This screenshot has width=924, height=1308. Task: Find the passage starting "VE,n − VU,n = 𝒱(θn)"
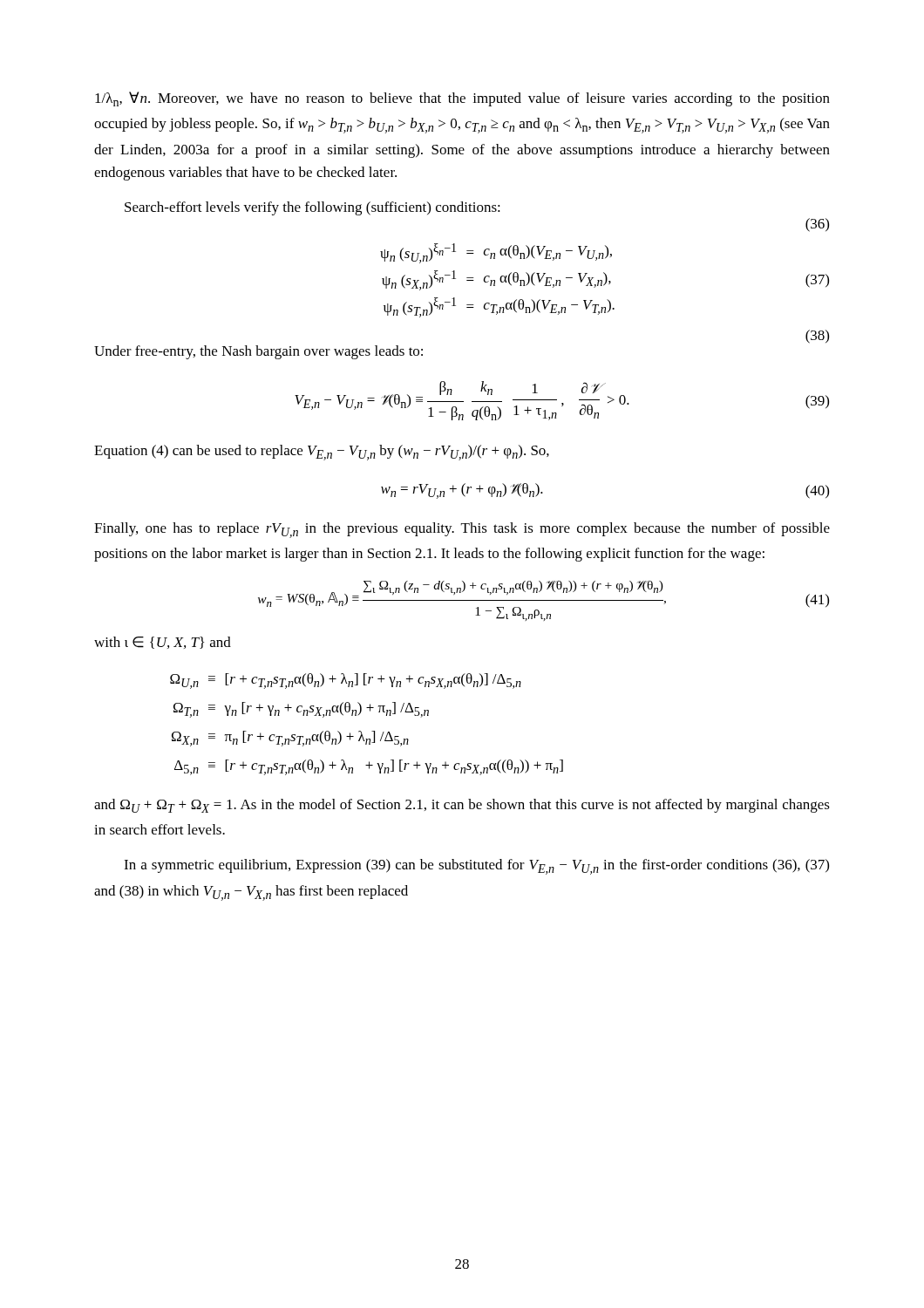tap(462, 401)
